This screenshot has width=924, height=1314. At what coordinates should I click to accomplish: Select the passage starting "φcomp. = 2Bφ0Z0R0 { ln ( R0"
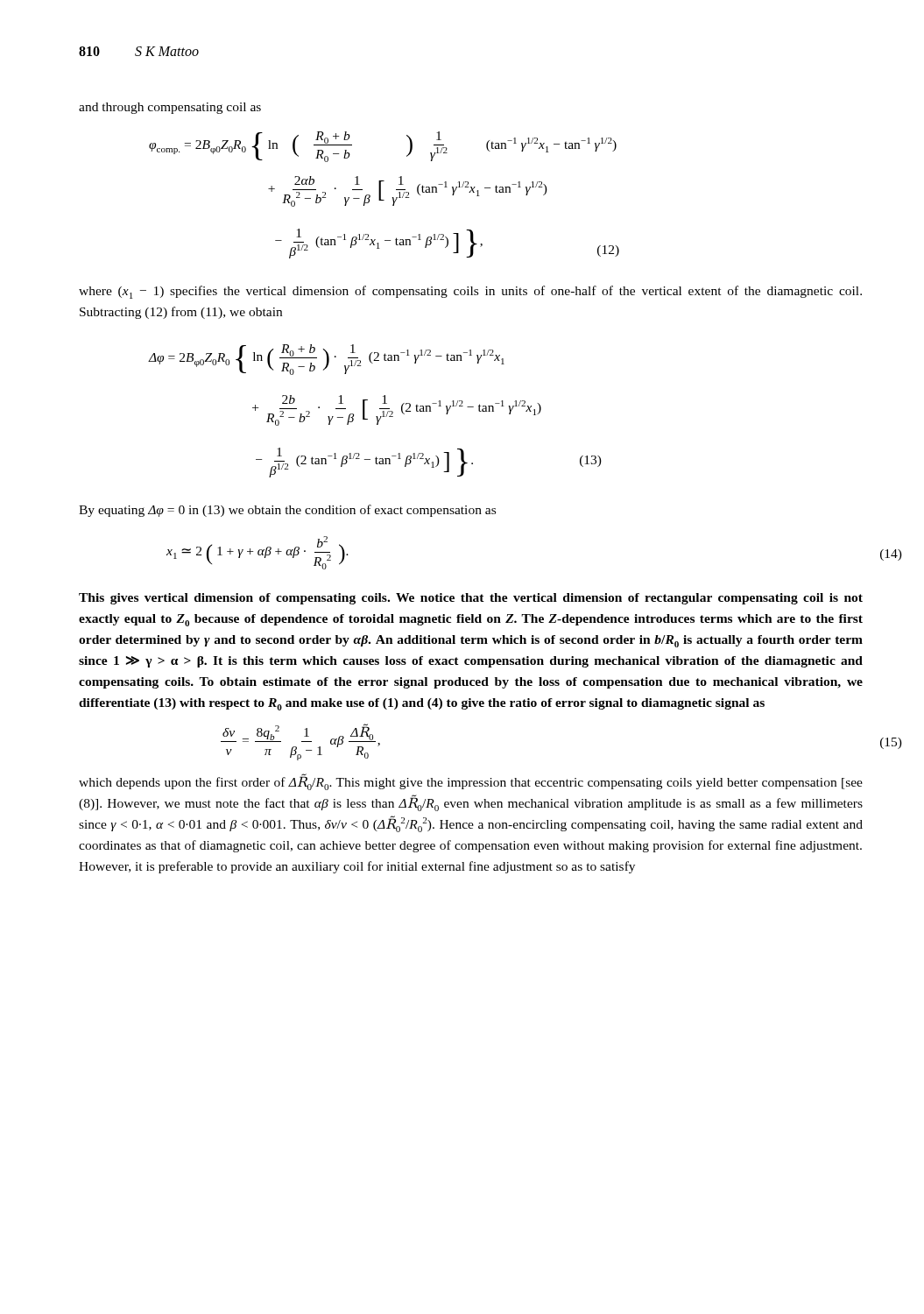tap(384, 197)
